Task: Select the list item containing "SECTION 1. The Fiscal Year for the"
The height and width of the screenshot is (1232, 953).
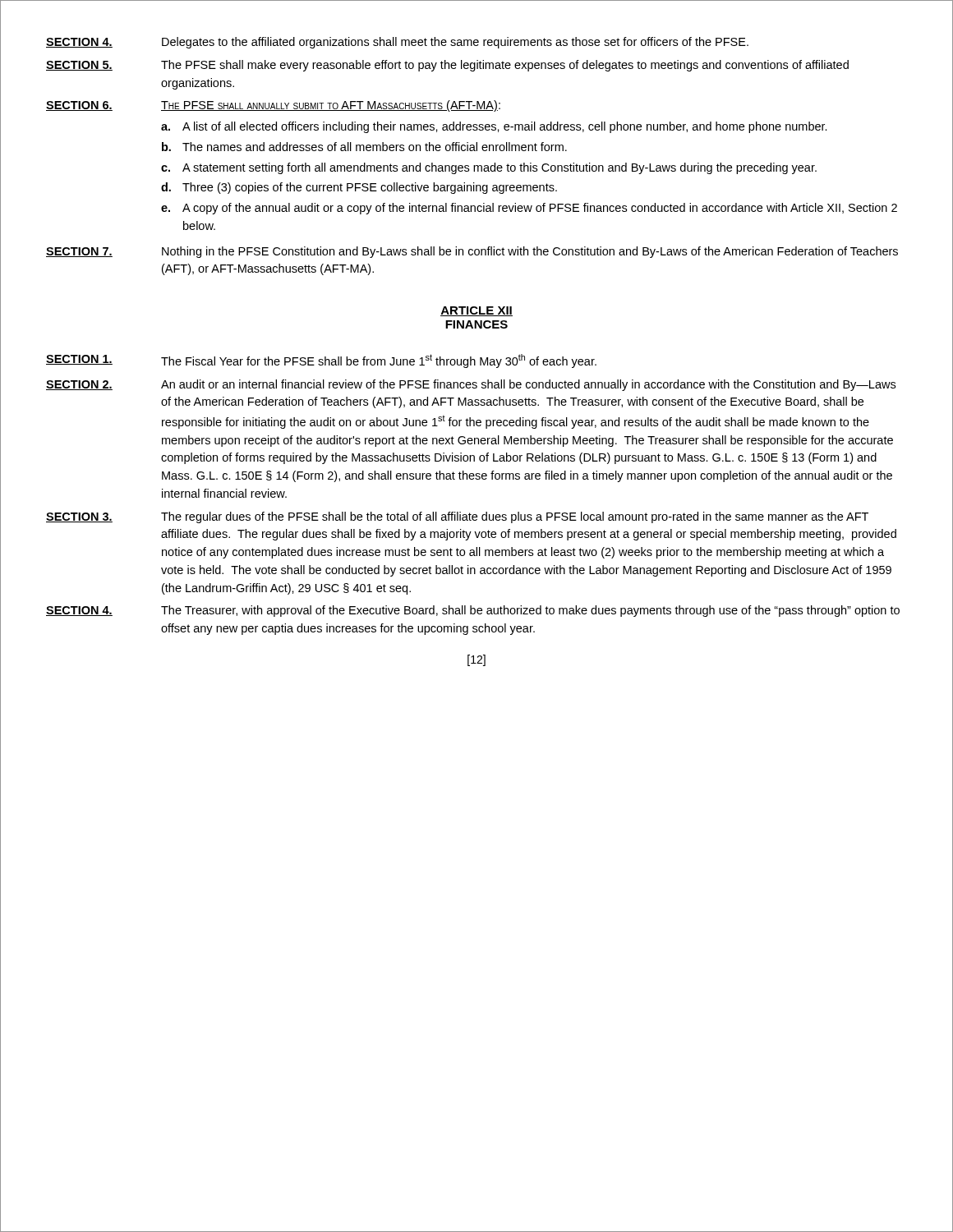Action: [476, 361]
